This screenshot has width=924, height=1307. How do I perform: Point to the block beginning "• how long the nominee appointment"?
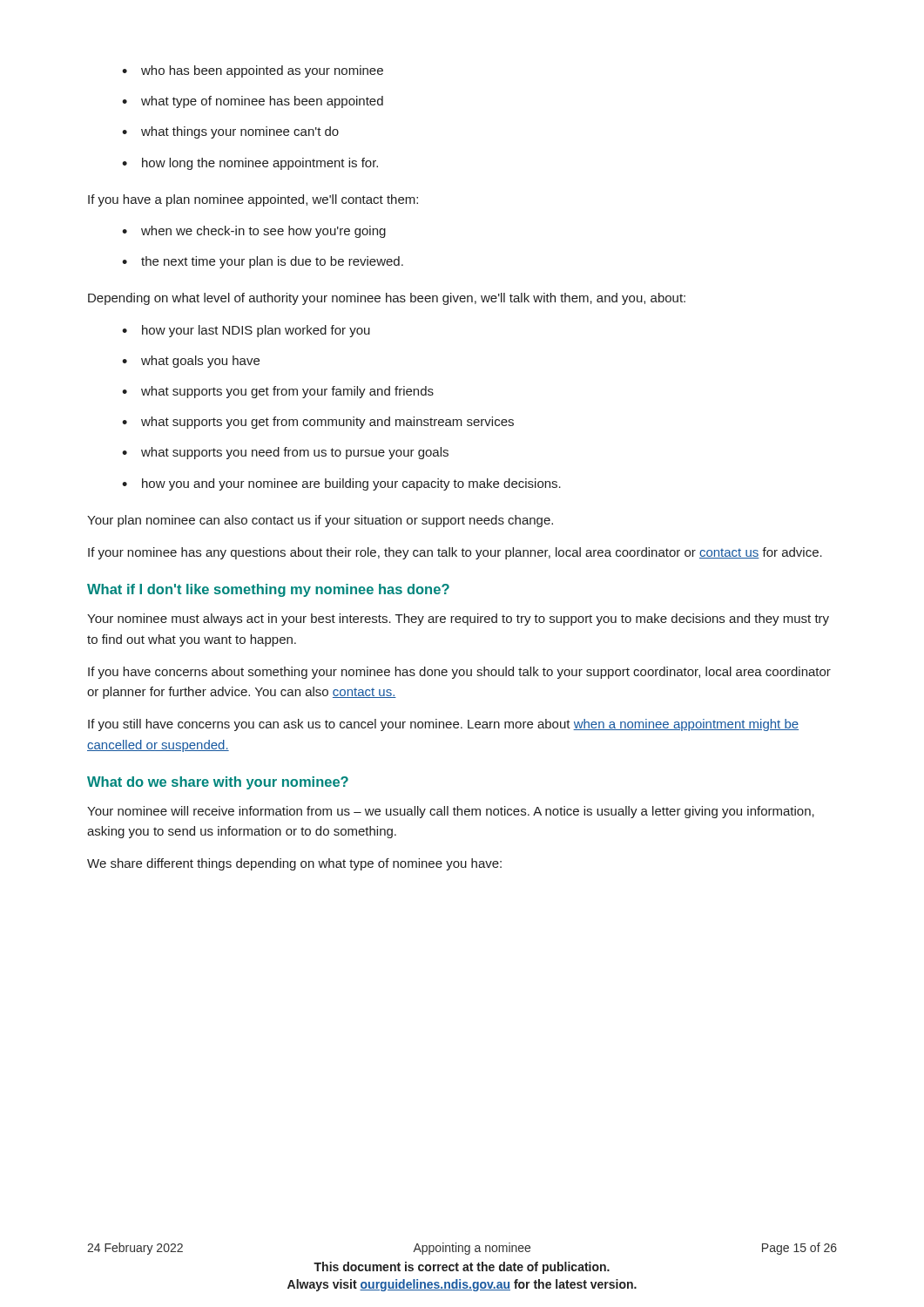pos(251,164)
